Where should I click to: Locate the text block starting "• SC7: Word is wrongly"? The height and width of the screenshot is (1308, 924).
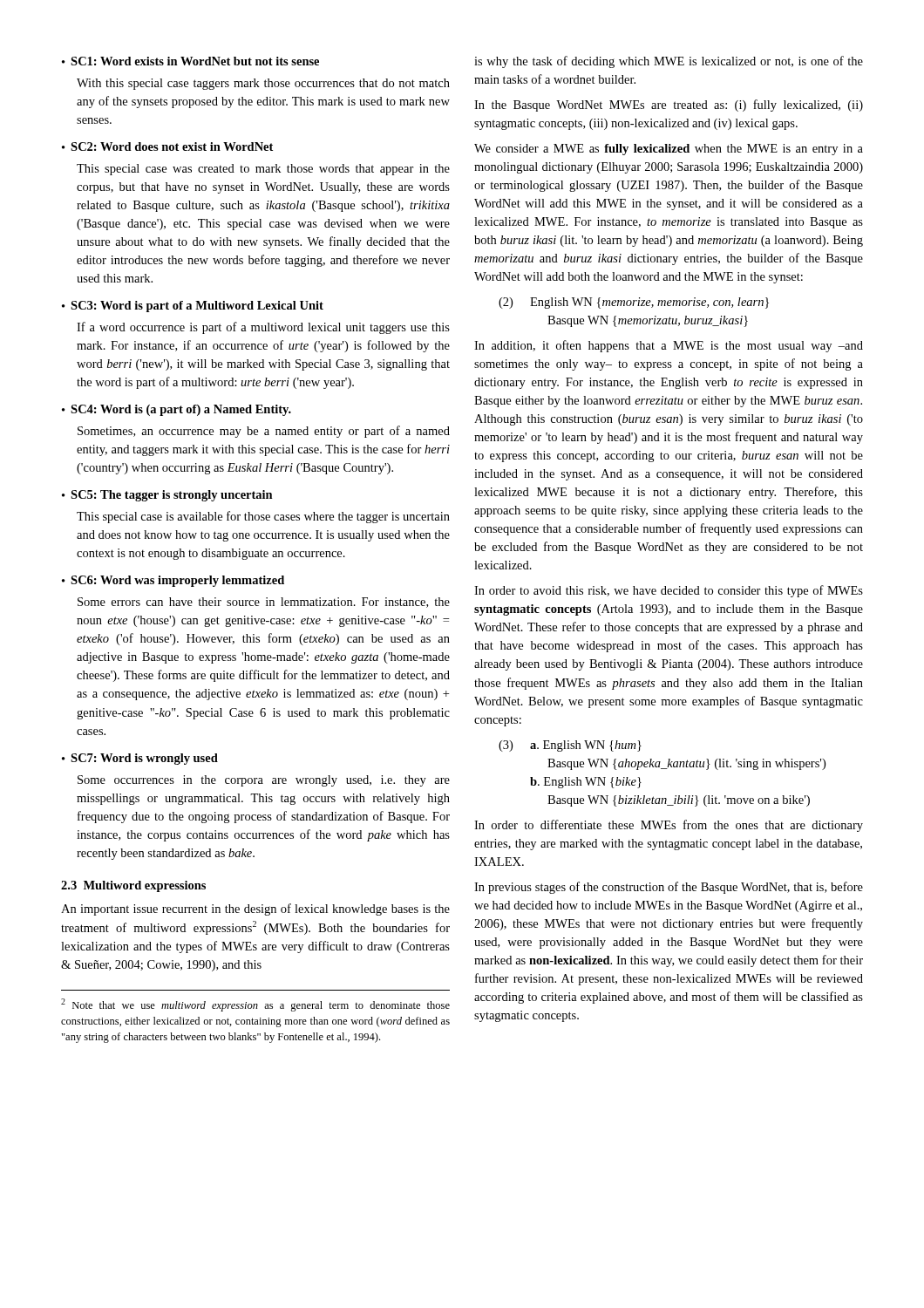point(255,805)
